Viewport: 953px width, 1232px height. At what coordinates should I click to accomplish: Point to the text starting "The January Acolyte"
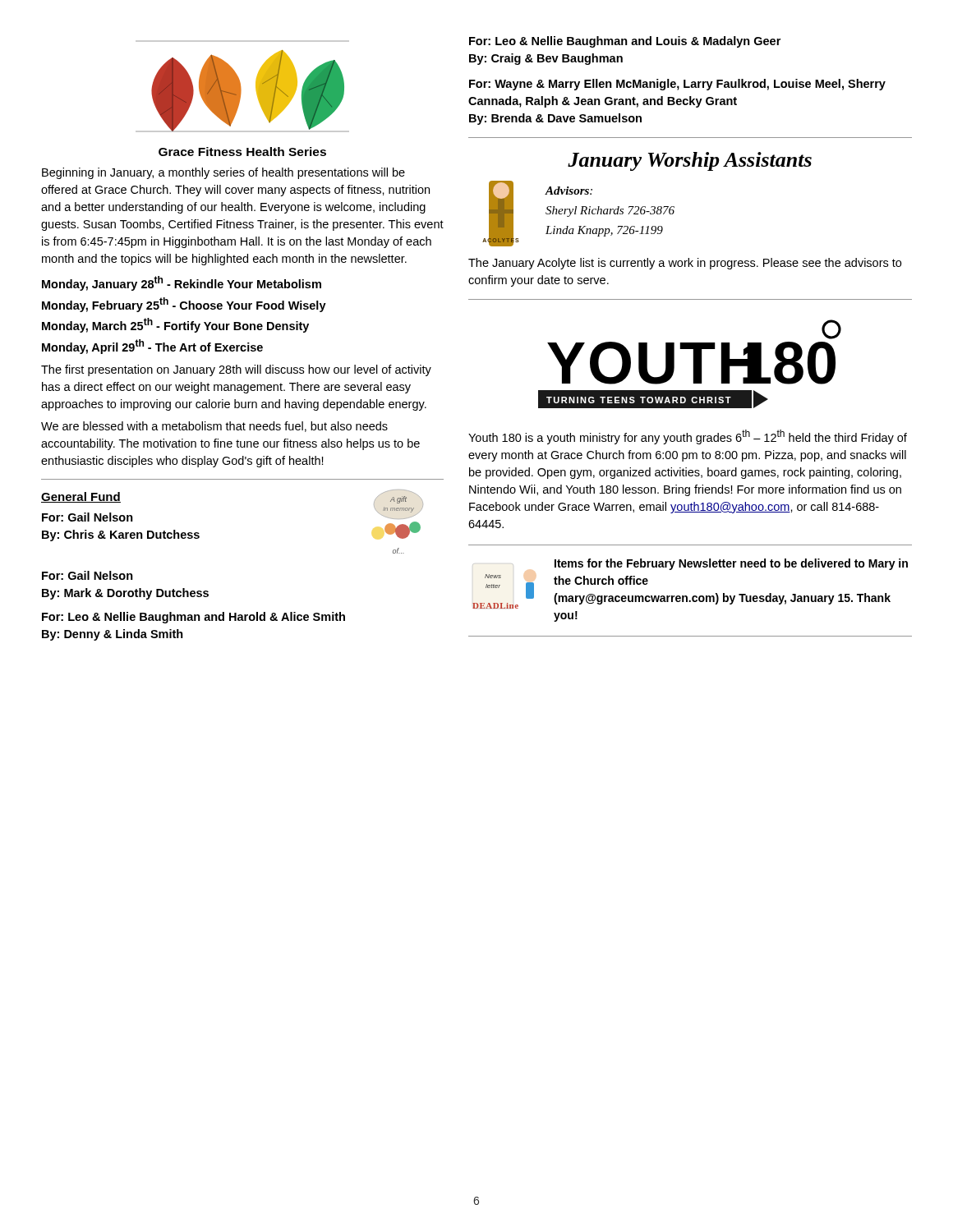685,272
